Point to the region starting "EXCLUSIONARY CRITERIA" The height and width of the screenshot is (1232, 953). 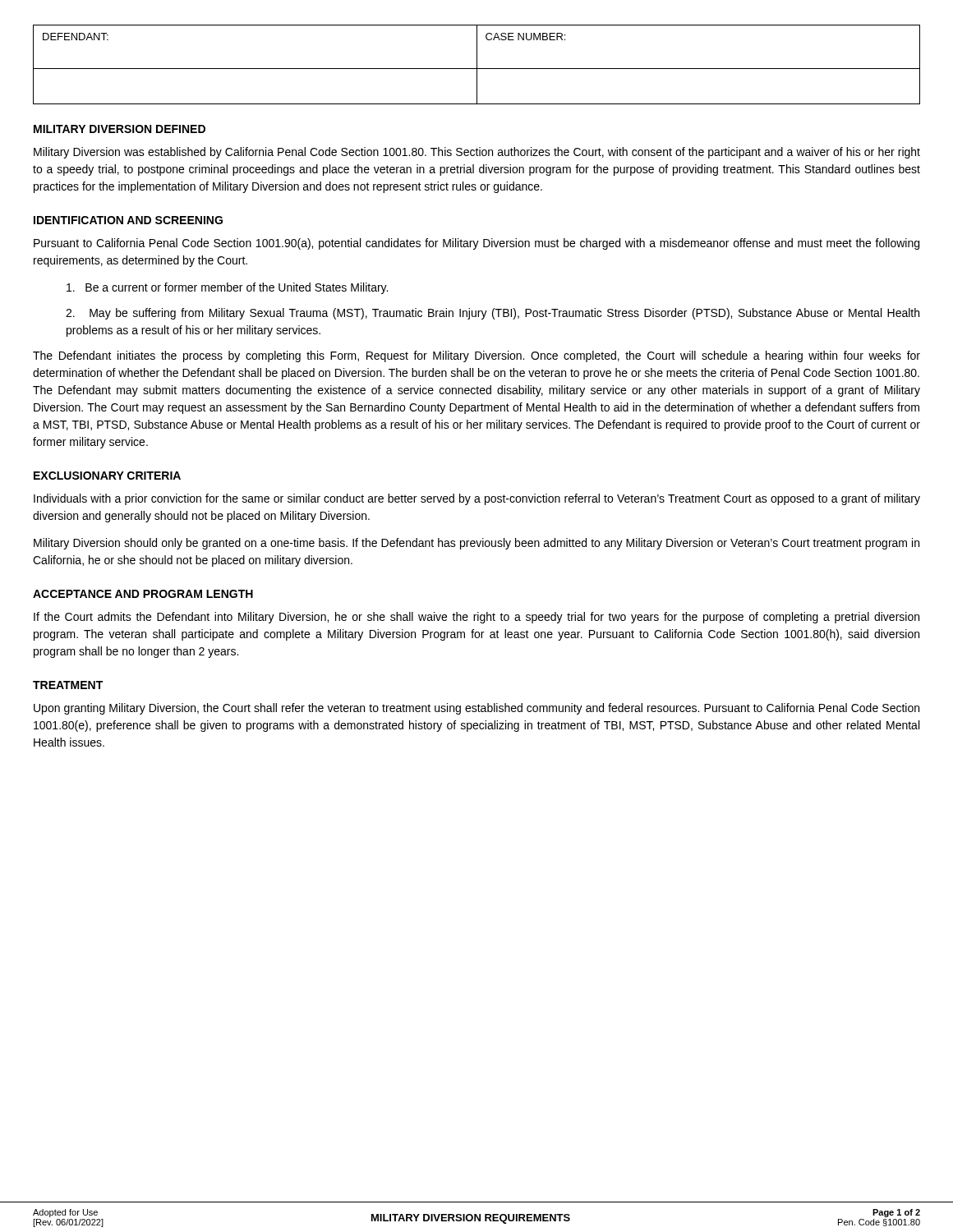(107, 476)
